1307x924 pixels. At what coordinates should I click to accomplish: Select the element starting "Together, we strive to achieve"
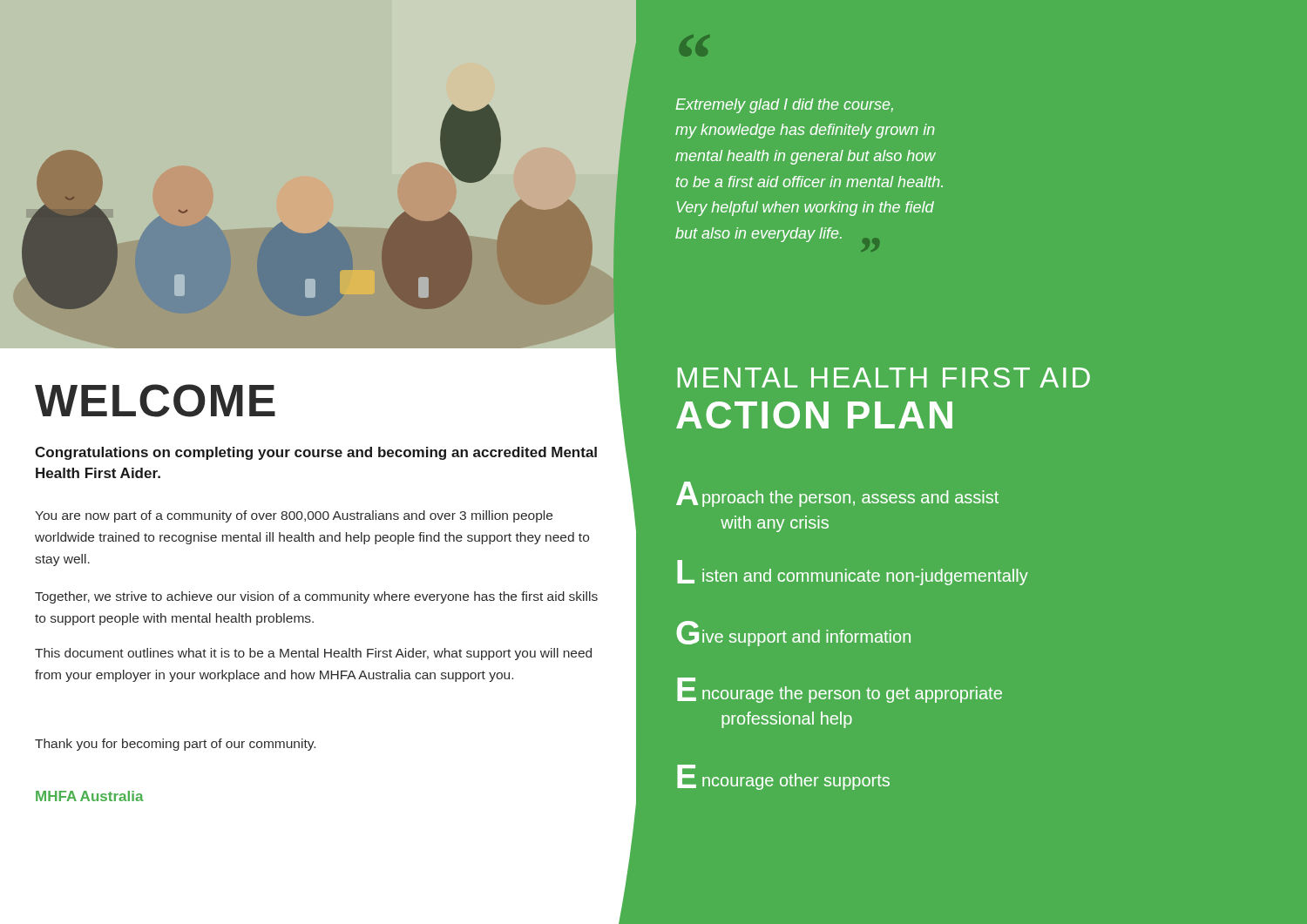tap(322, 608)
